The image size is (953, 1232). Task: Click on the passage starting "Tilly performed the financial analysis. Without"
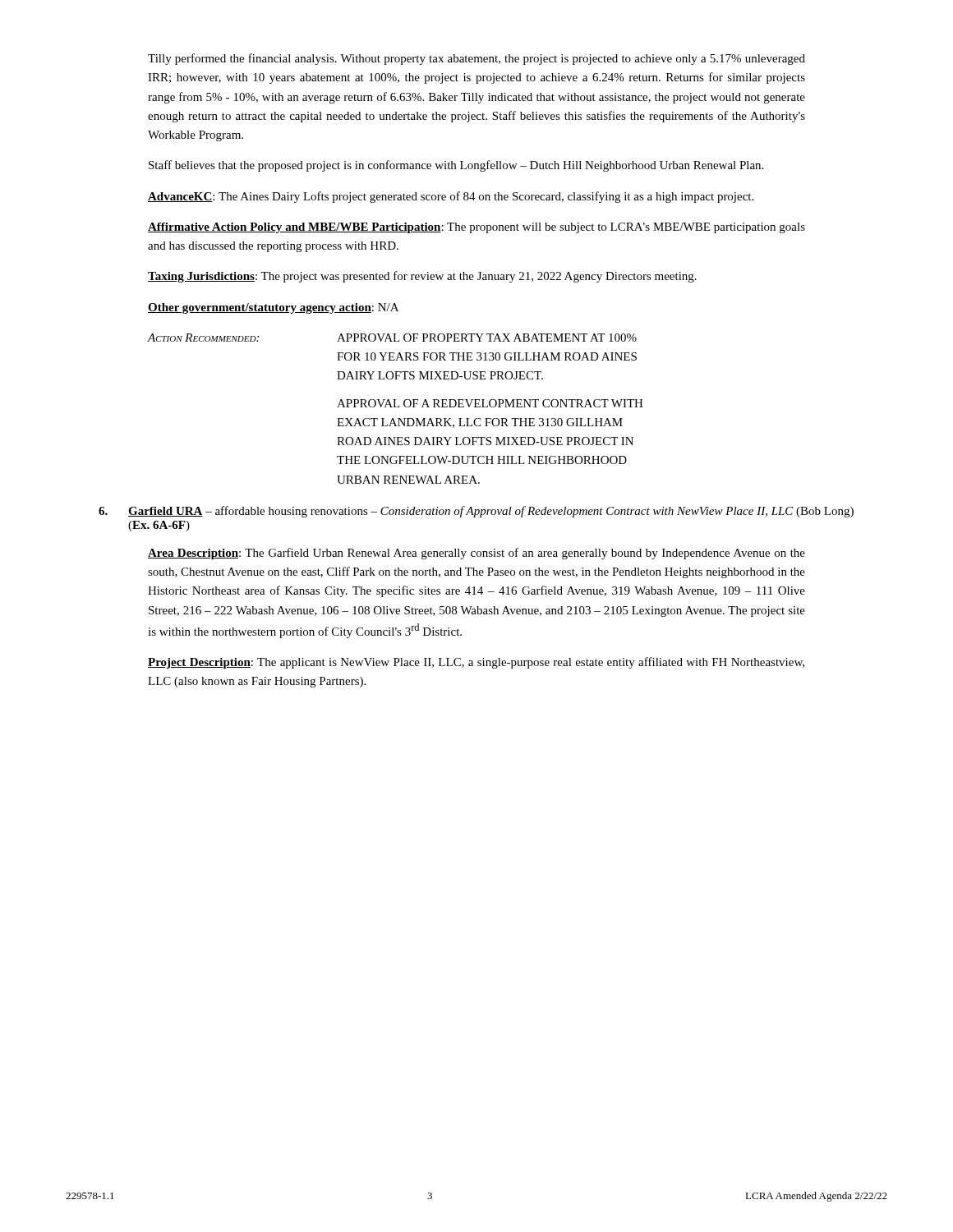click(476, 97)
